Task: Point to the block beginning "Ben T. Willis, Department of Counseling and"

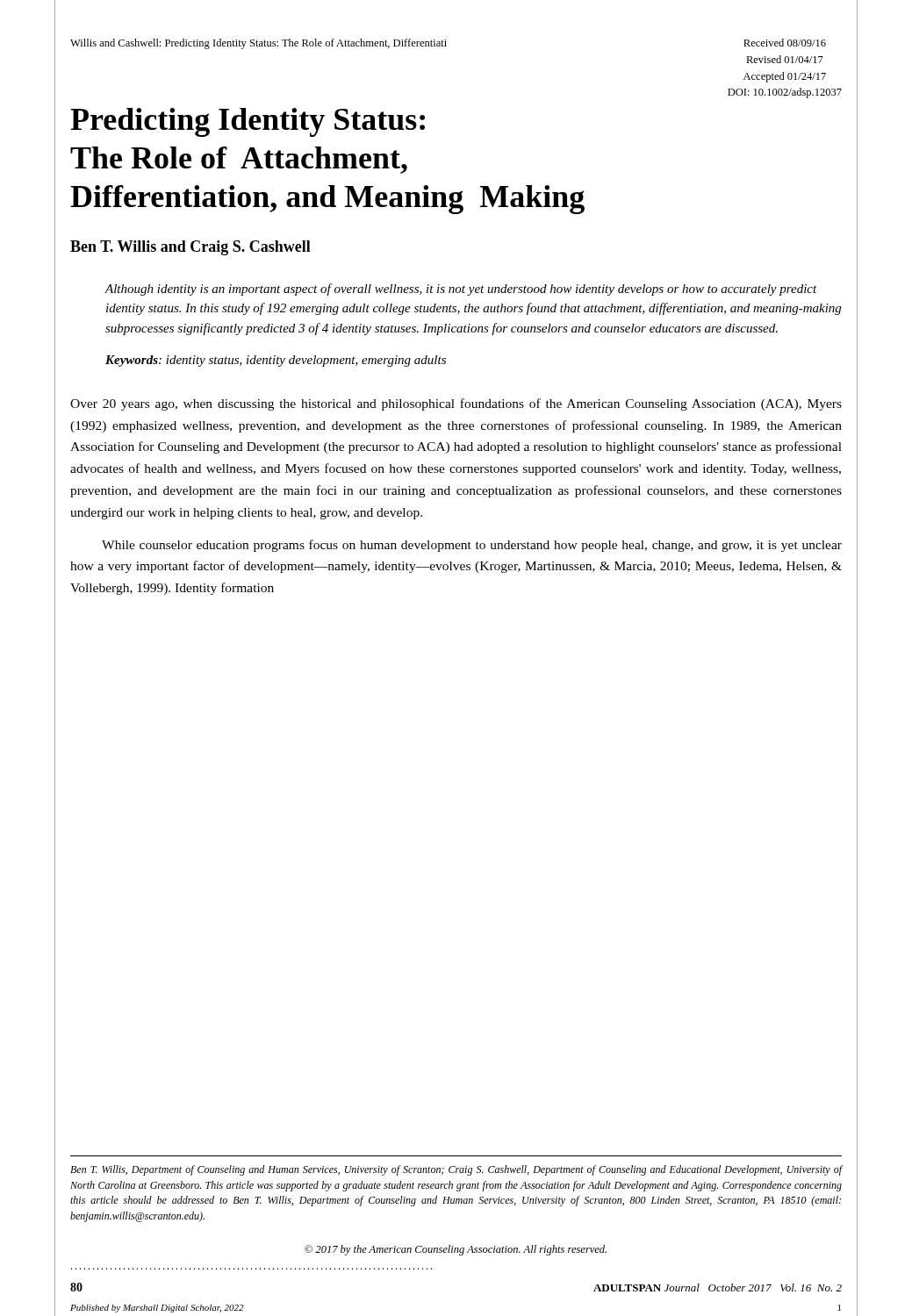Action: click(456, 1193)
